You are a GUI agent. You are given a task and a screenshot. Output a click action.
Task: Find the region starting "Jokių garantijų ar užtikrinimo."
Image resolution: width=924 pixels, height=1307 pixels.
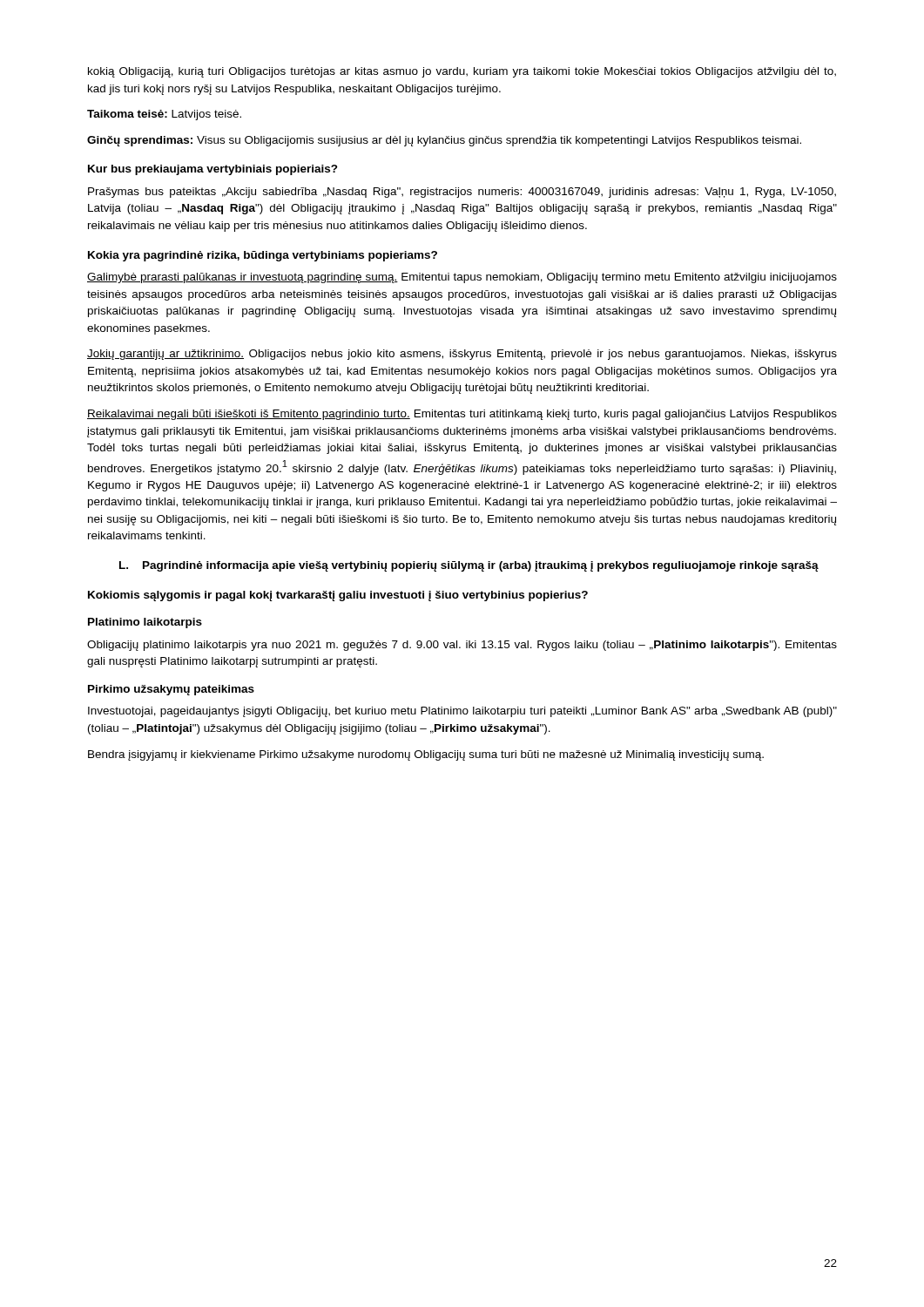tap(462, 371)
